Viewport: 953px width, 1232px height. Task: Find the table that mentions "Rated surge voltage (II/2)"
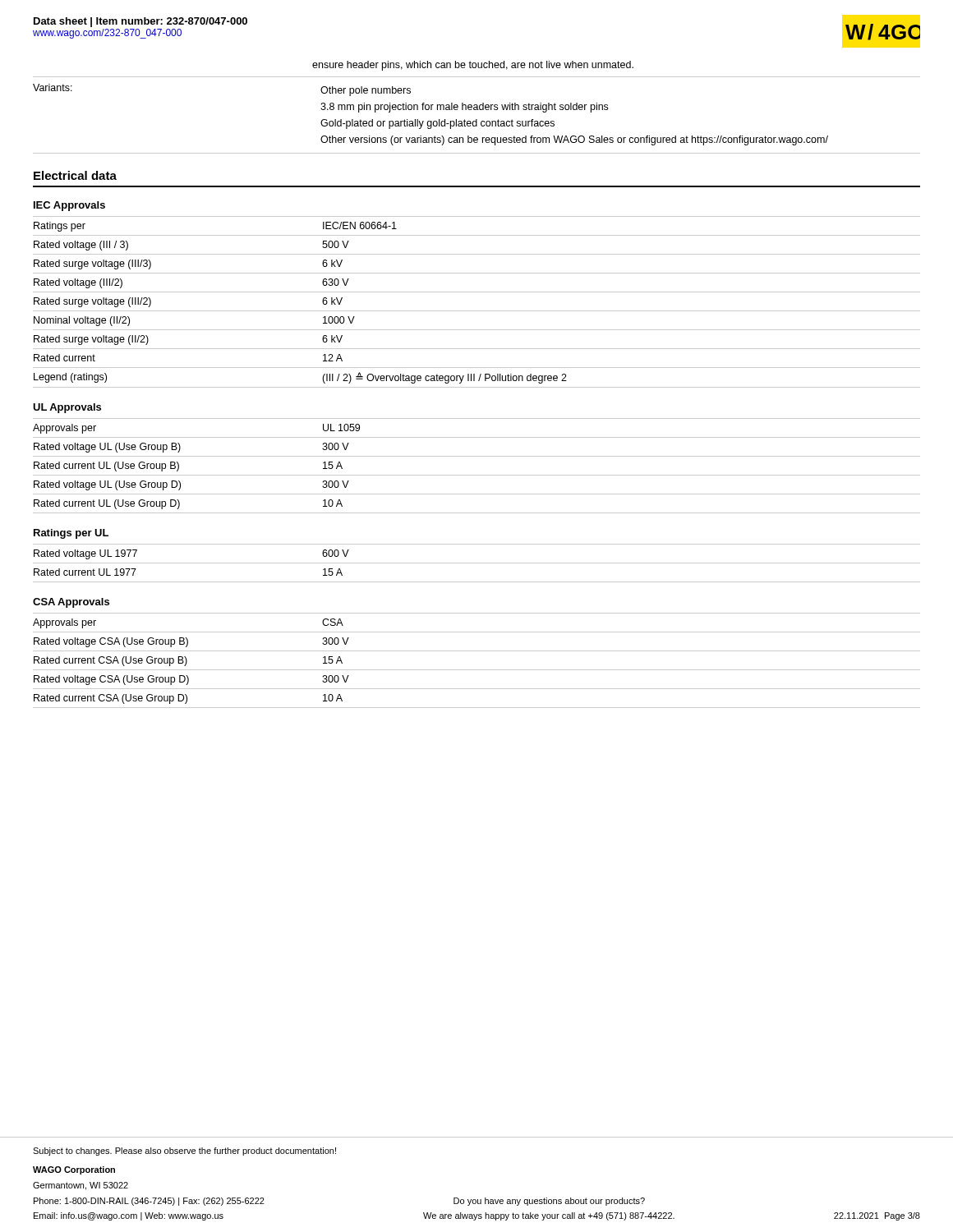coord(476,302)
